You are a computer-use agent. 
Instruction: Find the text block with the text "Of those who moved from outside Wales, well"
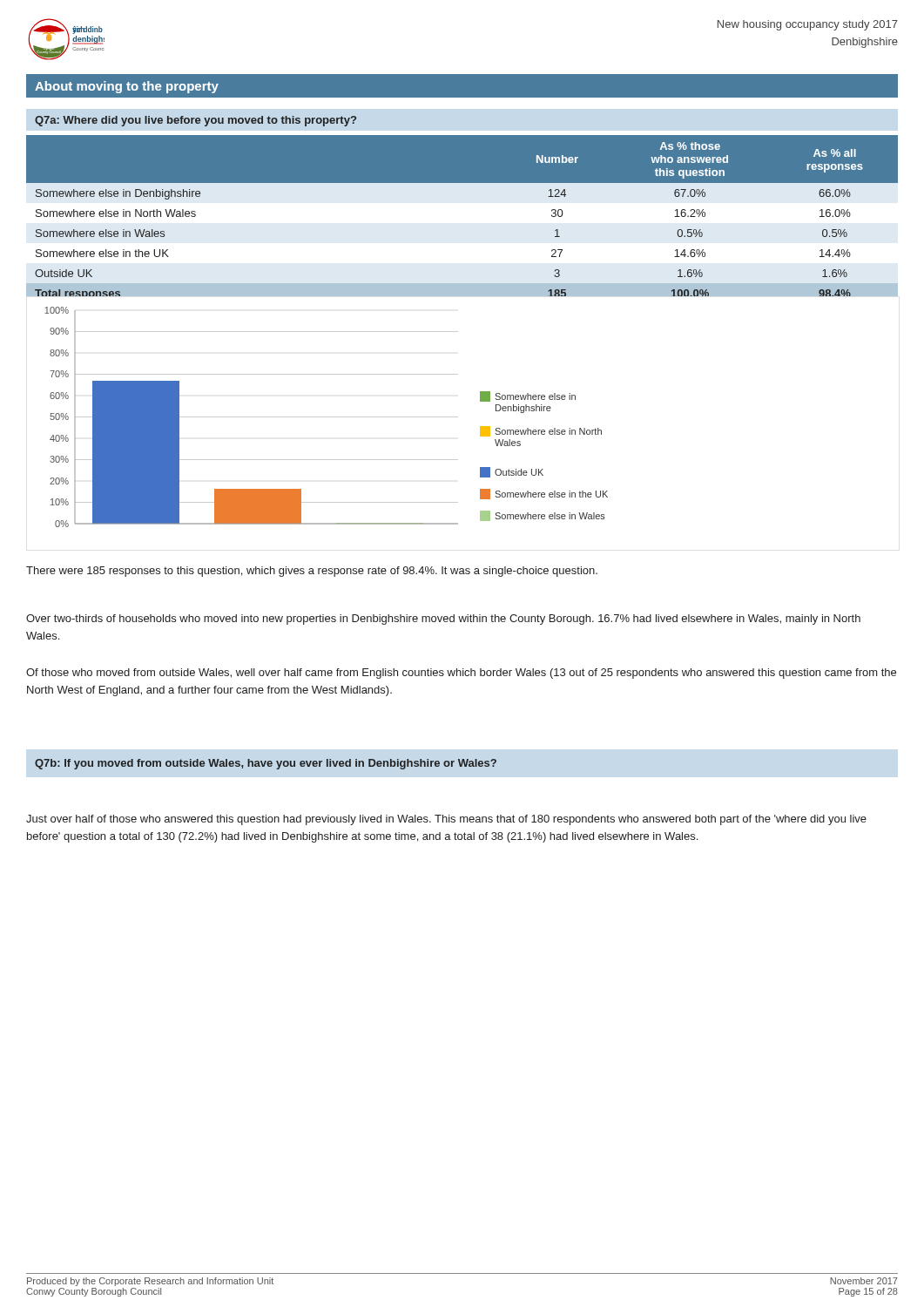click(461, 681)
